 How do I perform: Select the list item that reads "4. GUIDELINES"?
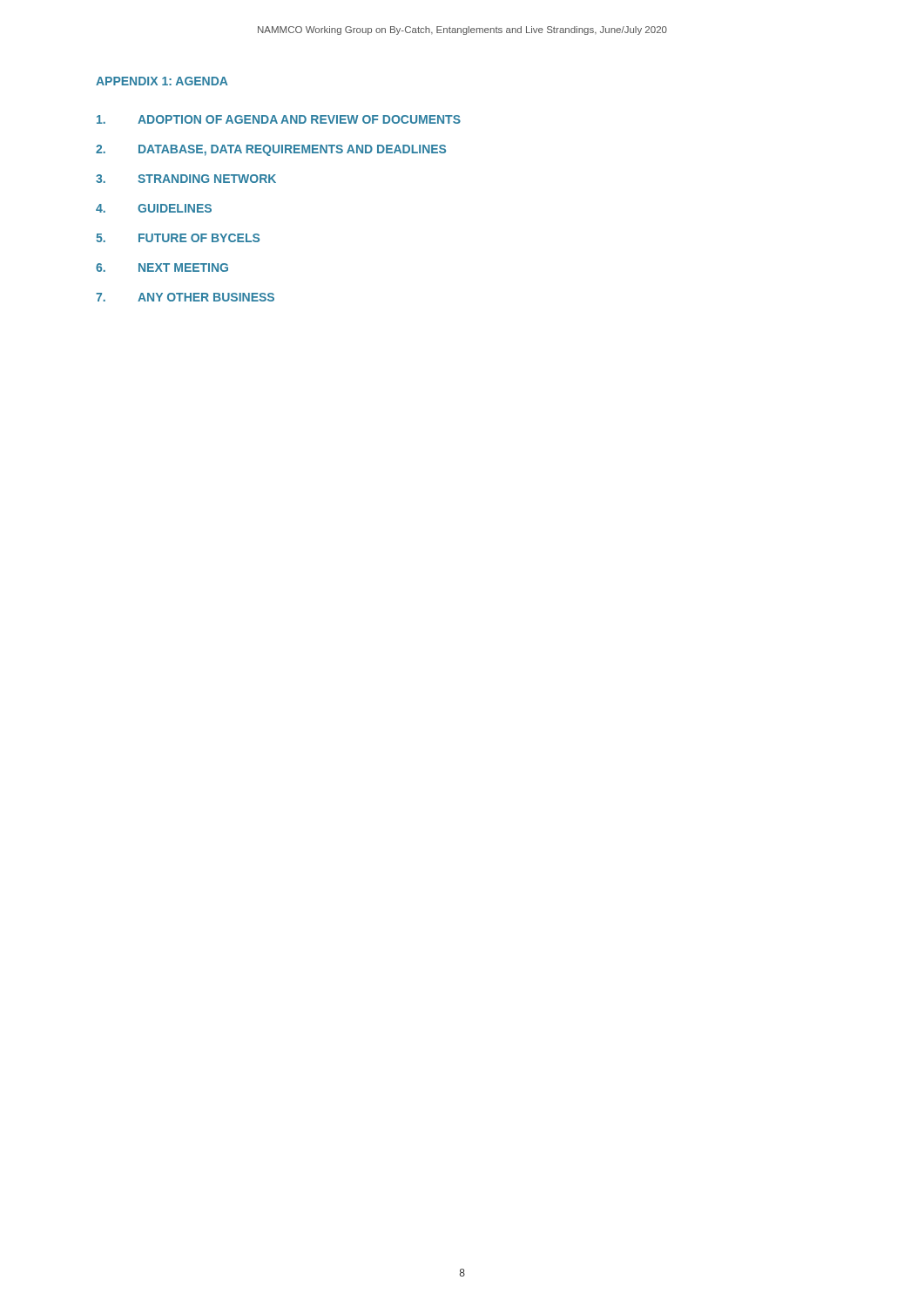point(154,208)
